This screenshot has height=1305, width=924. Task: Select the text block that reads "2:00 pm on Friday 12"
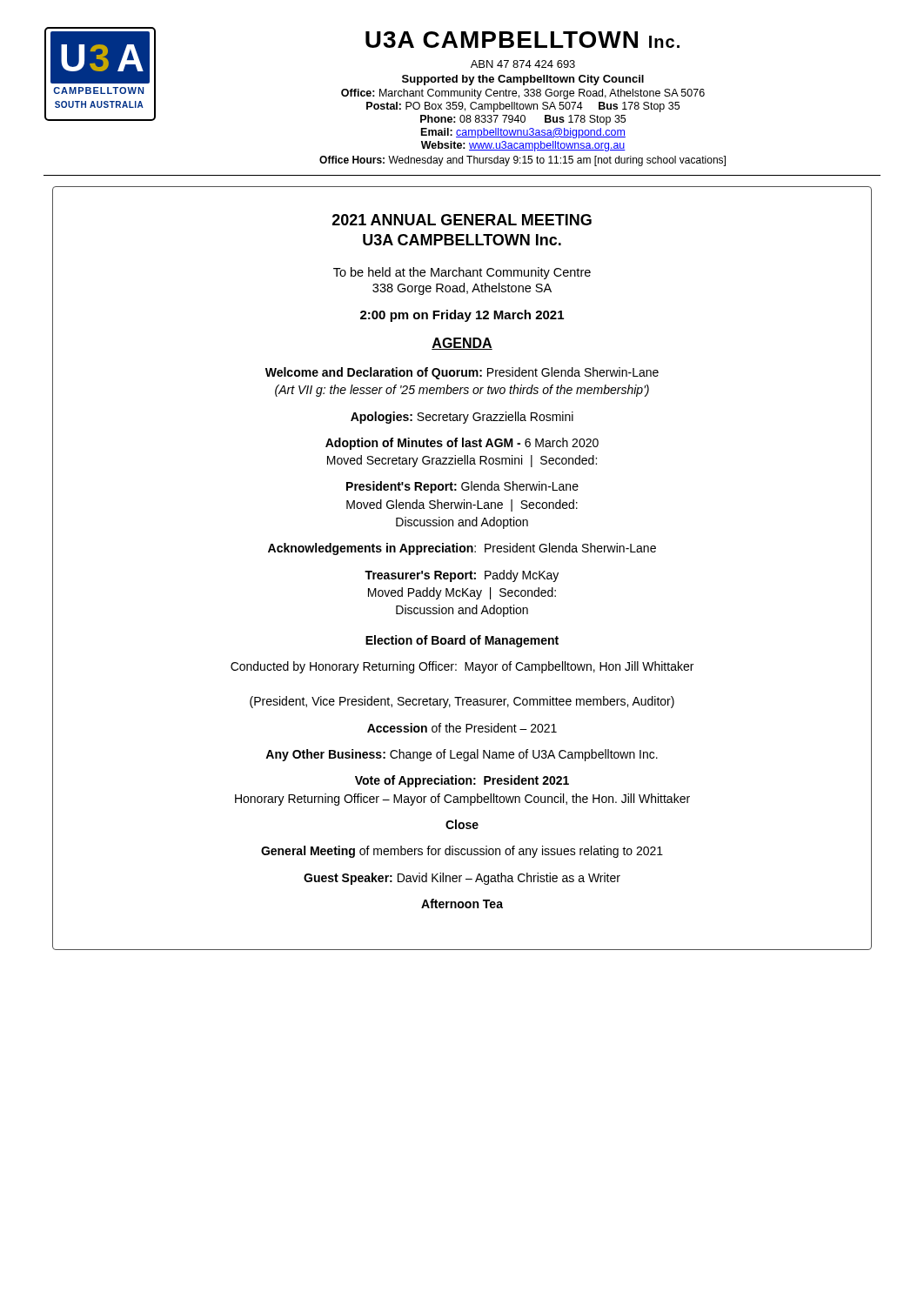click(462, 315)
